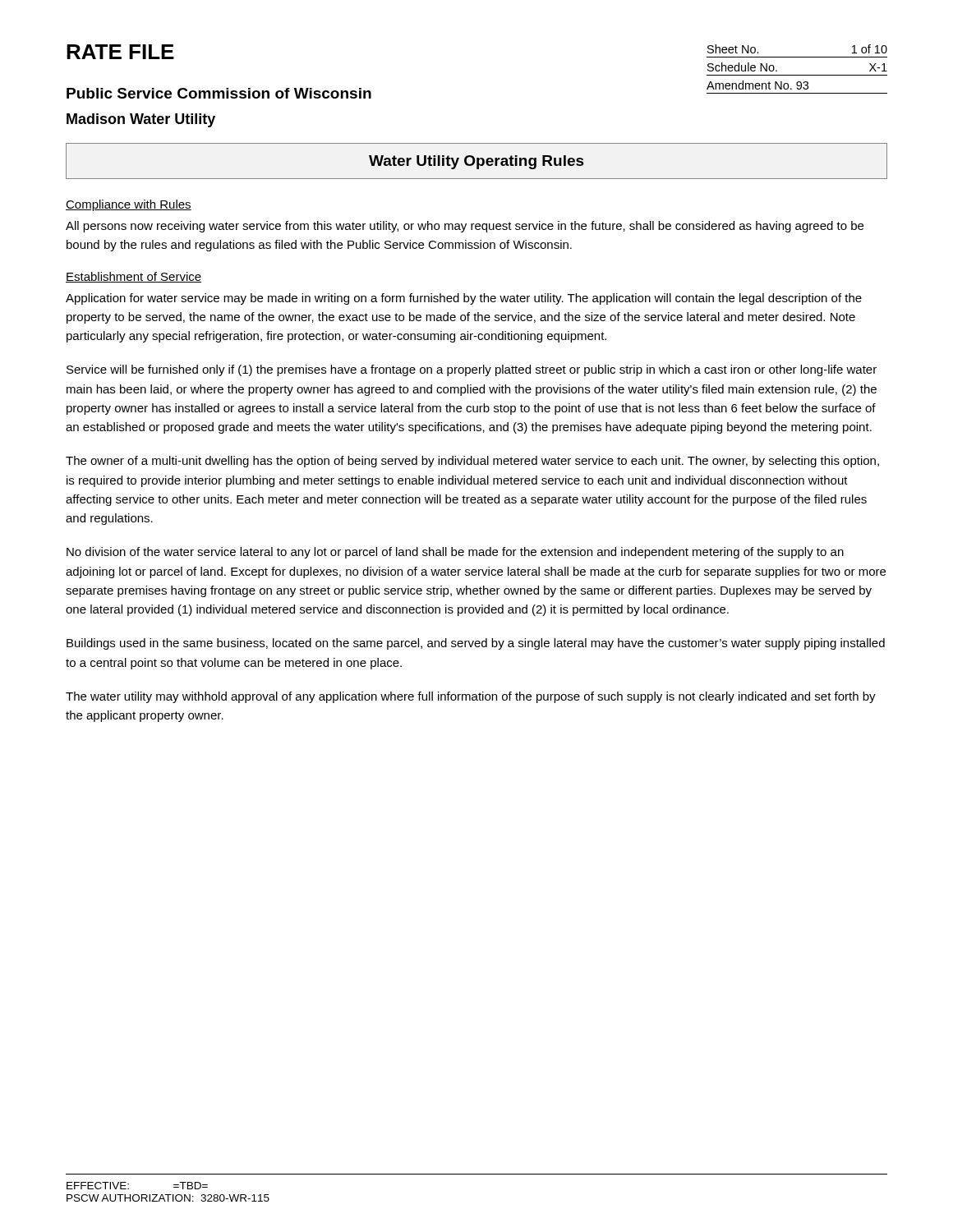Viewport: 953px width, 1232px height.
Task: Locate the block of text that opens with "Application for water service"
Action: point(464,316)
